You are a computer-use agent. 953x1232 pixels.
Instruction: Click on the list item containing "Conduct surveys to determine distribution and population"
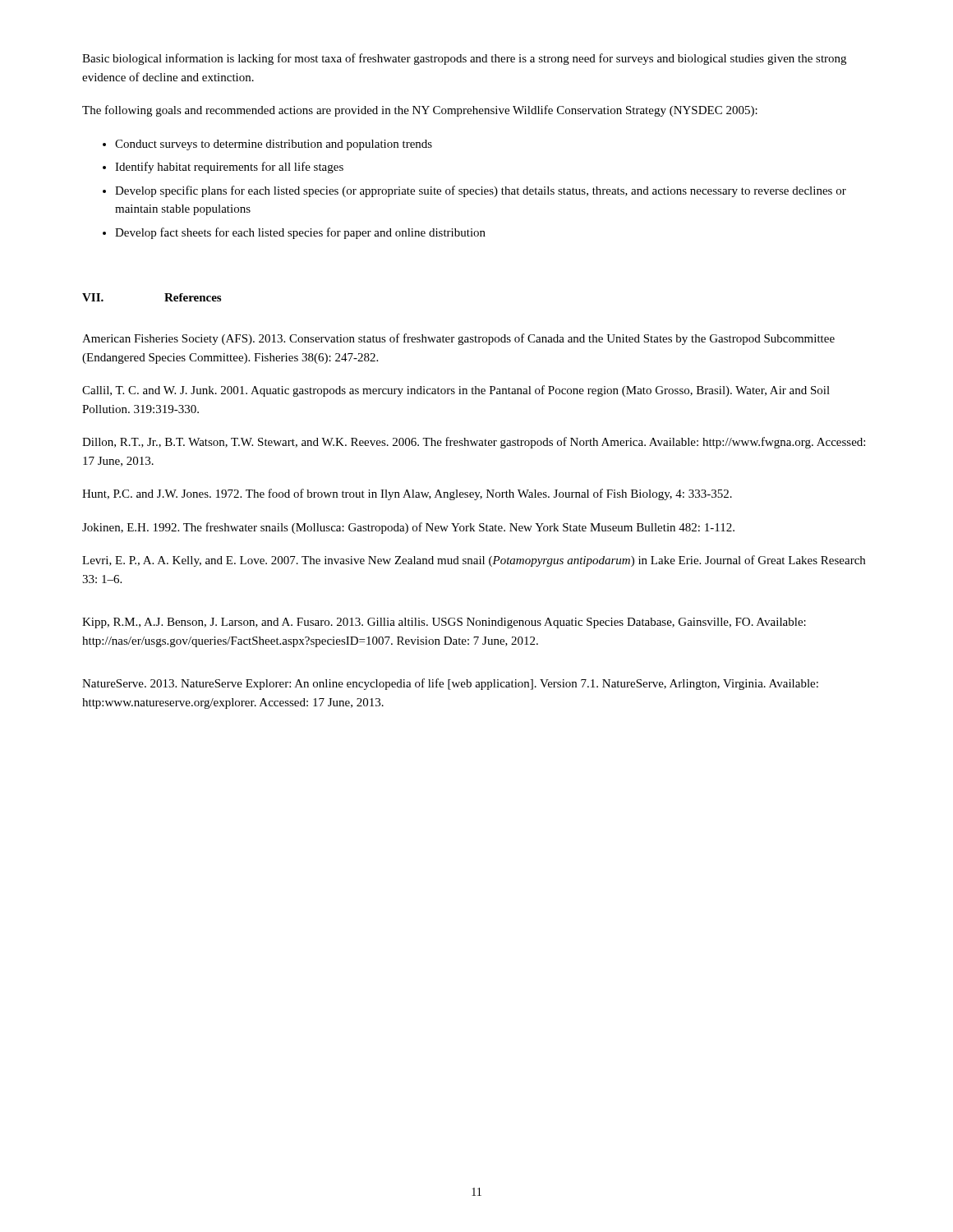click(x=274, y=143)
